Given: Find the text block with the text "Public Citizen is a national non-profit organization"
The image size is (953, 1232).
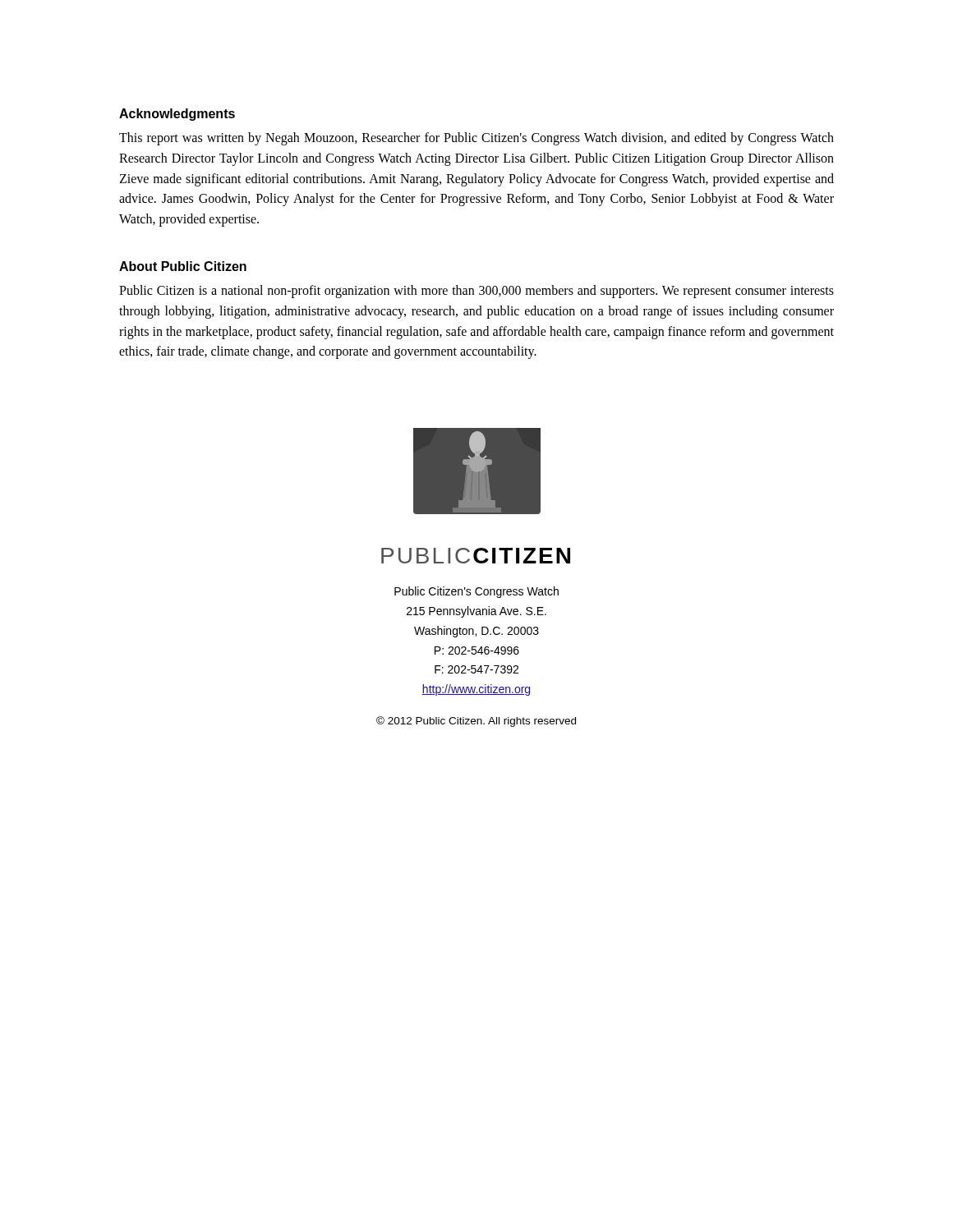Looking at the screenshot, I should tap(476, 321).
